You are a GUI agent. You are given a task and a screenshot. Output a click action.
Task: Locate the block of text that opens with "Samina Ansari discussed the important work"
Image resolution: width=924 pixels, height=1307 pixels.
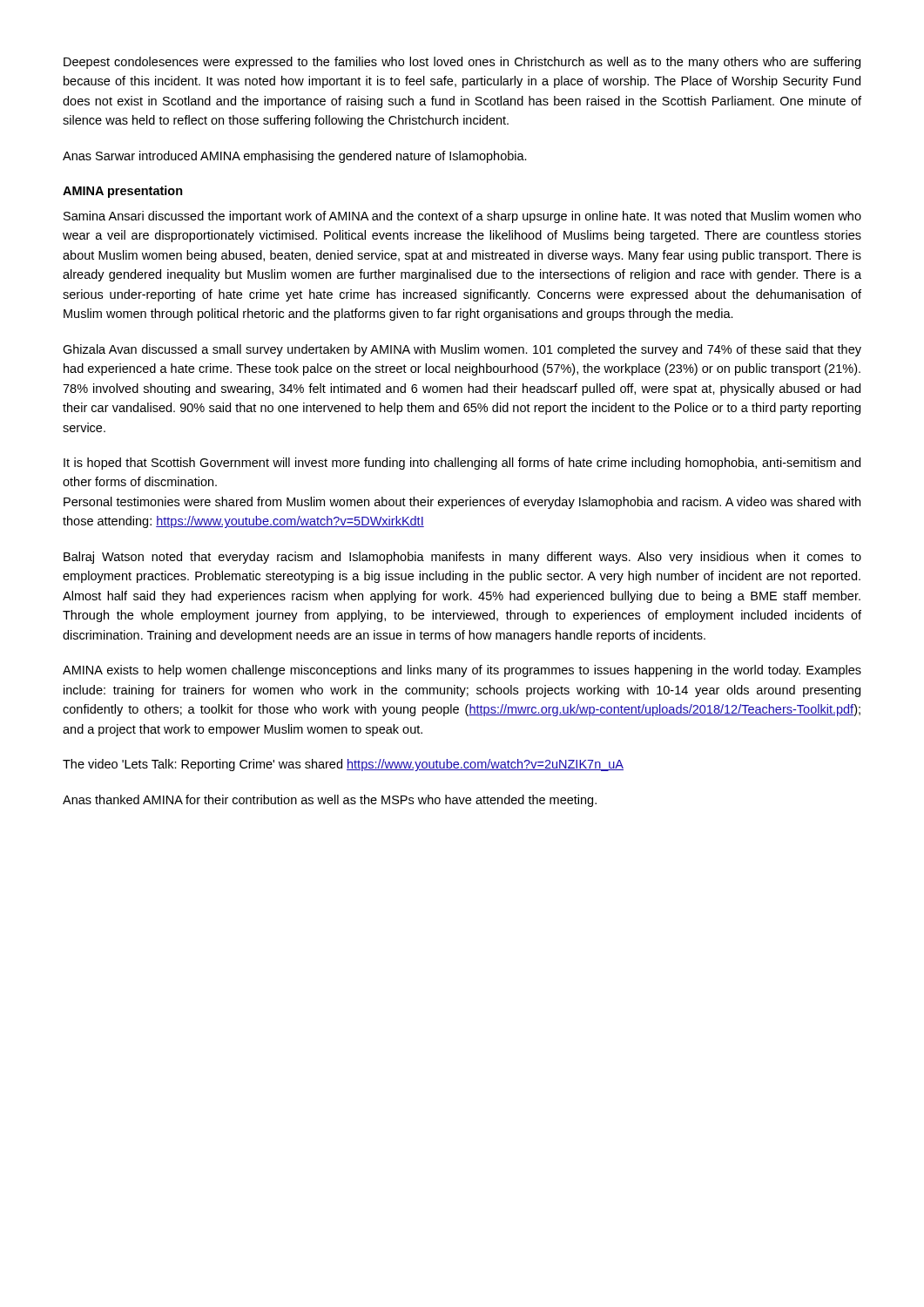click(462, 265)
